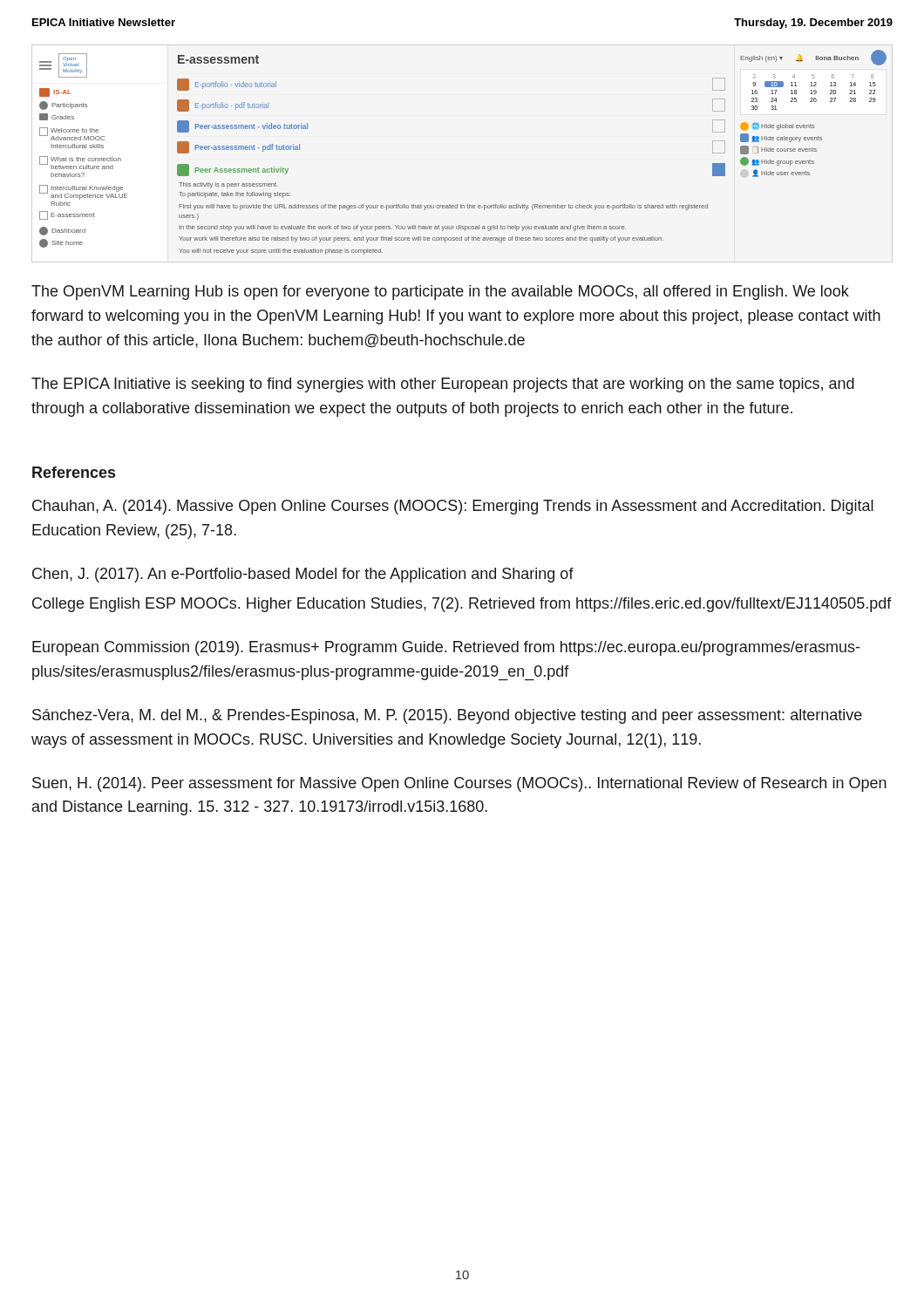Click on the block starting "Suen, H. (2014). Peer assessment for"

coord(459,795)
